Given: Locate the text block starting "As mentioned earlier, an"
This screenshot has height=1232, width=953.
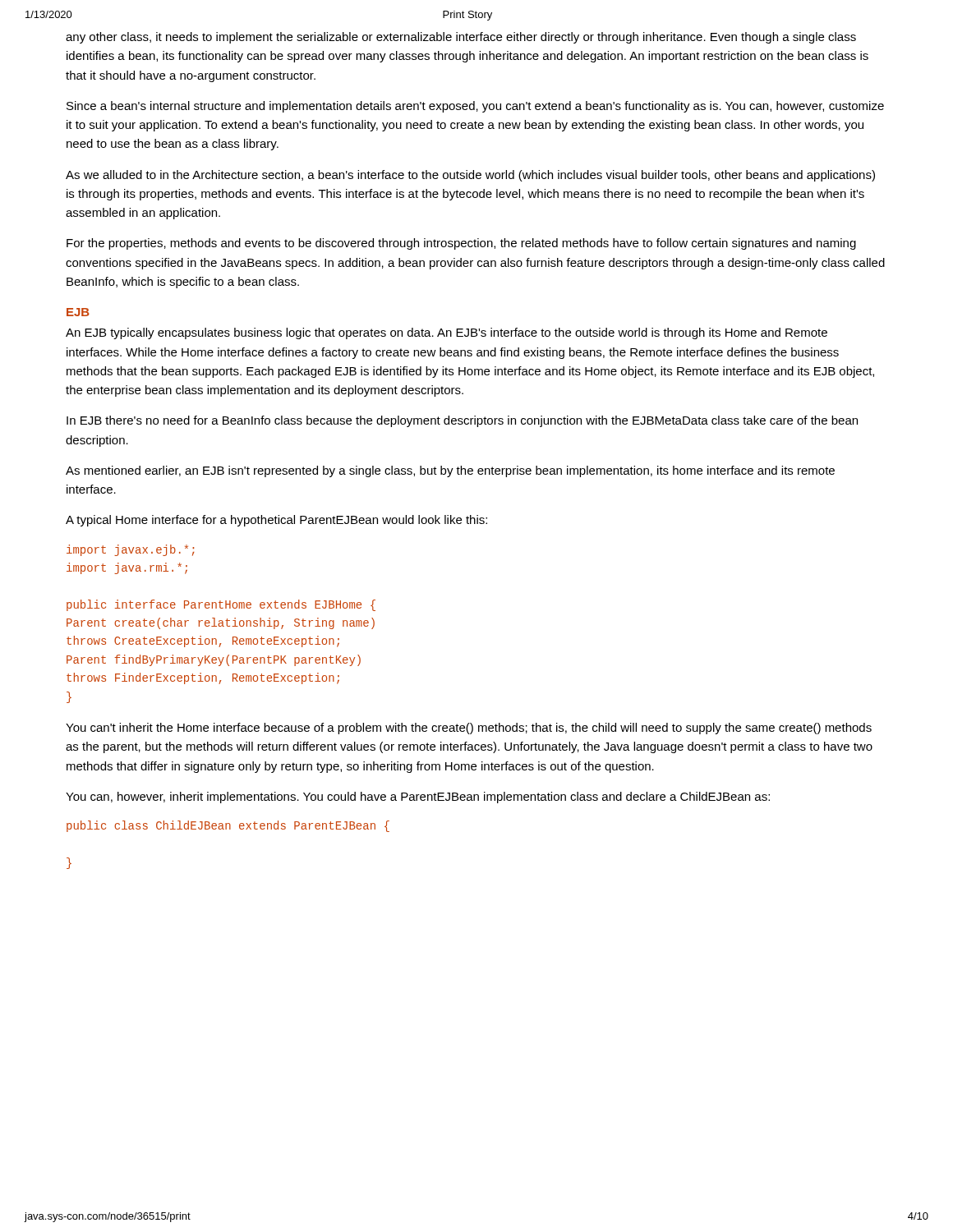Looking at the screenshot, I should 476,480.
